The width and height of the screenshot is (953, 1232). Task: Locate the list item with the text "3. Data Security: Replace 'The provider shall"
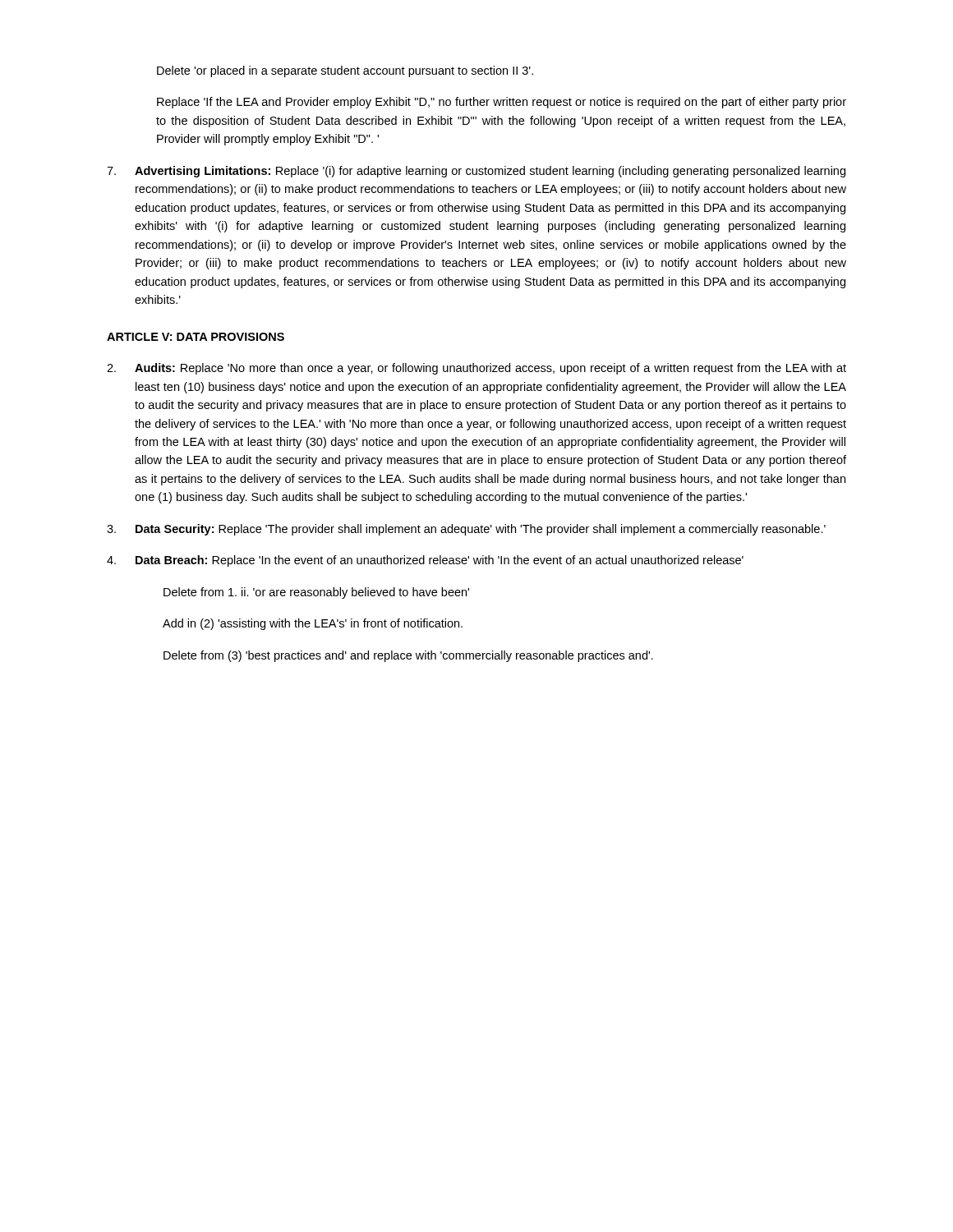pos(476,529)
